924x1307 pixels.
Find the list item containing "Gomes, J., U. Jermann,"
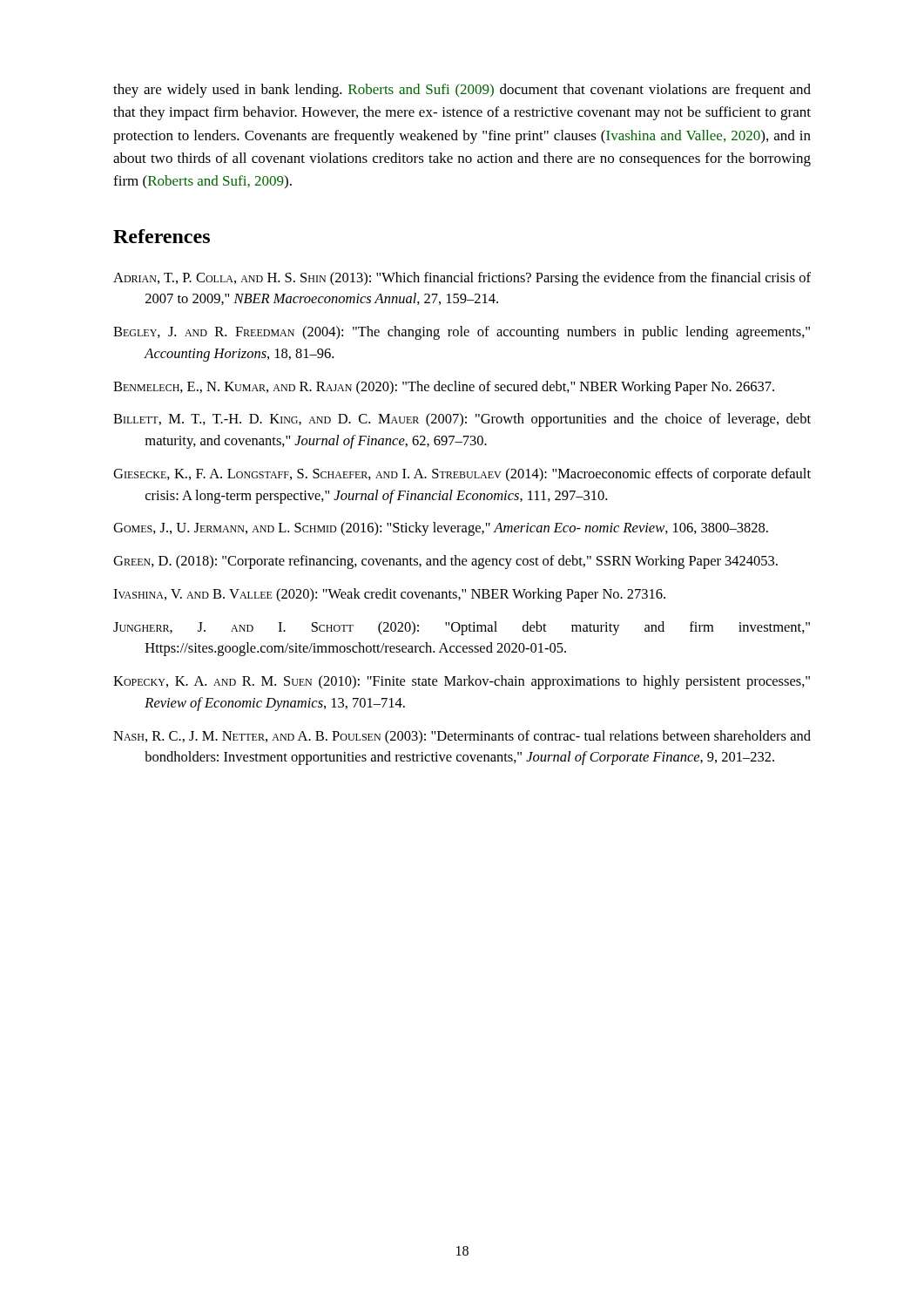(441, 528)
